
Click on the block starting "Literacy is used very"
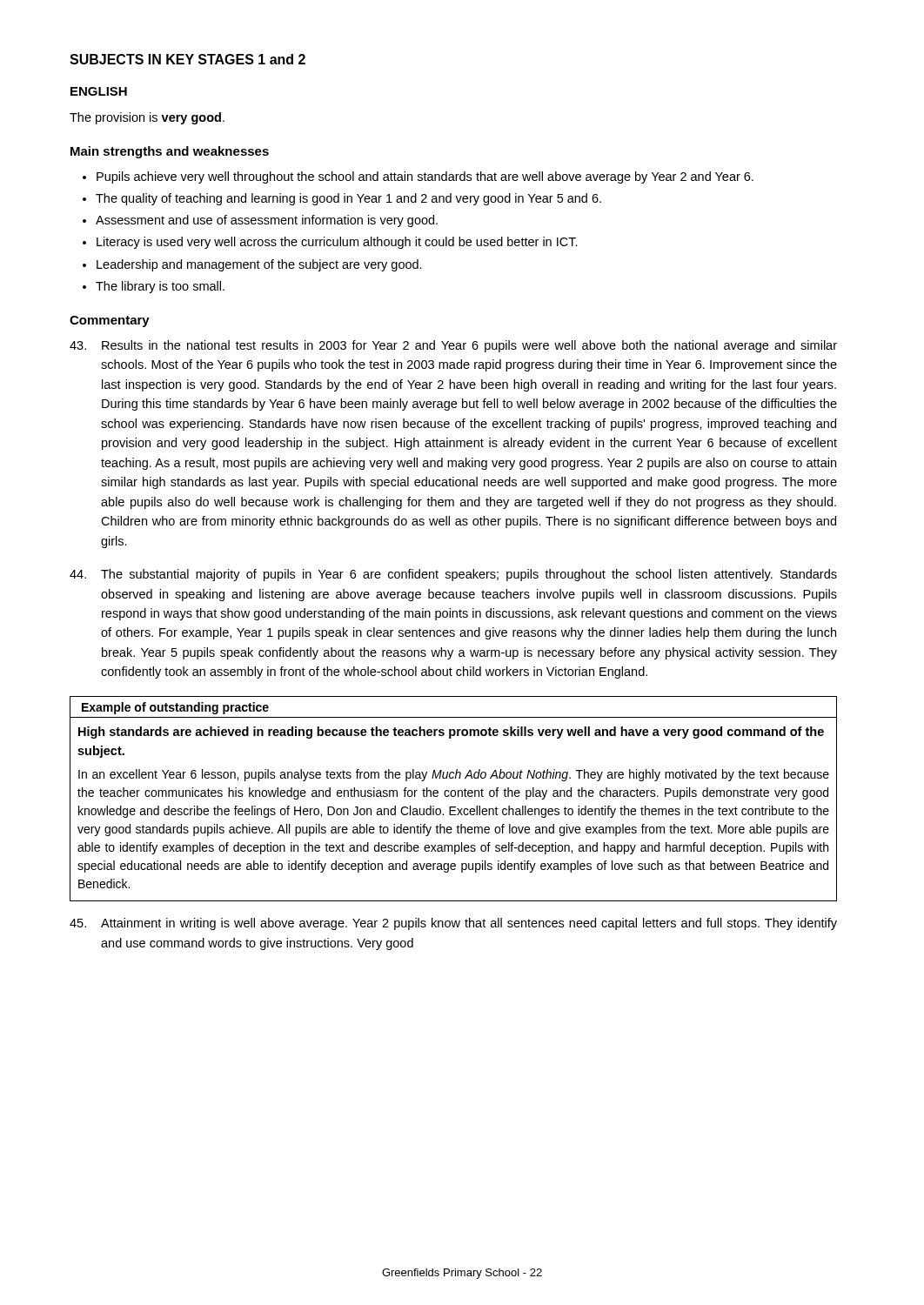coord(337,242)
